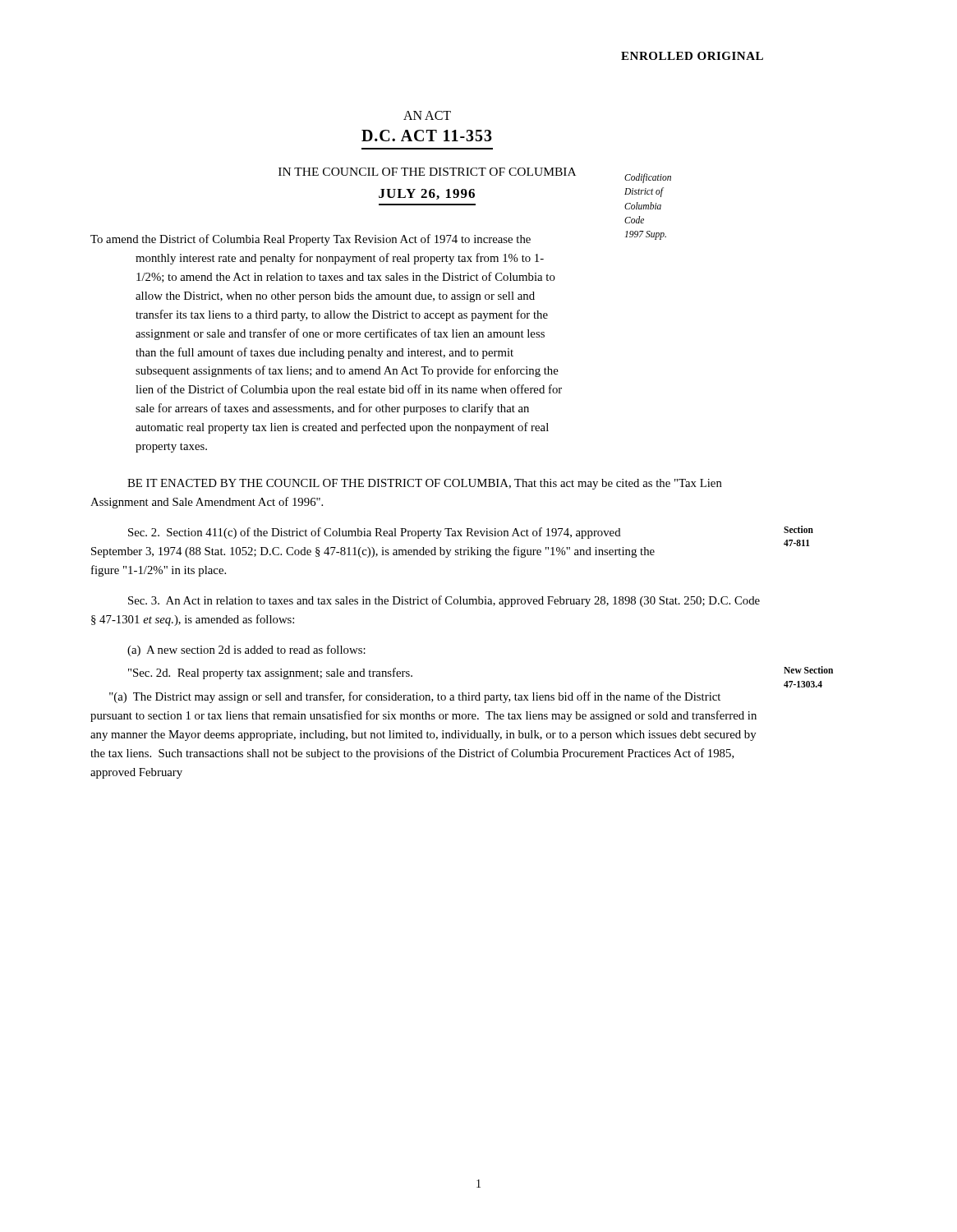
Task: Navigate to the text starting ""(a) The District may assign or sell and"
Action: tap(424, 734)
